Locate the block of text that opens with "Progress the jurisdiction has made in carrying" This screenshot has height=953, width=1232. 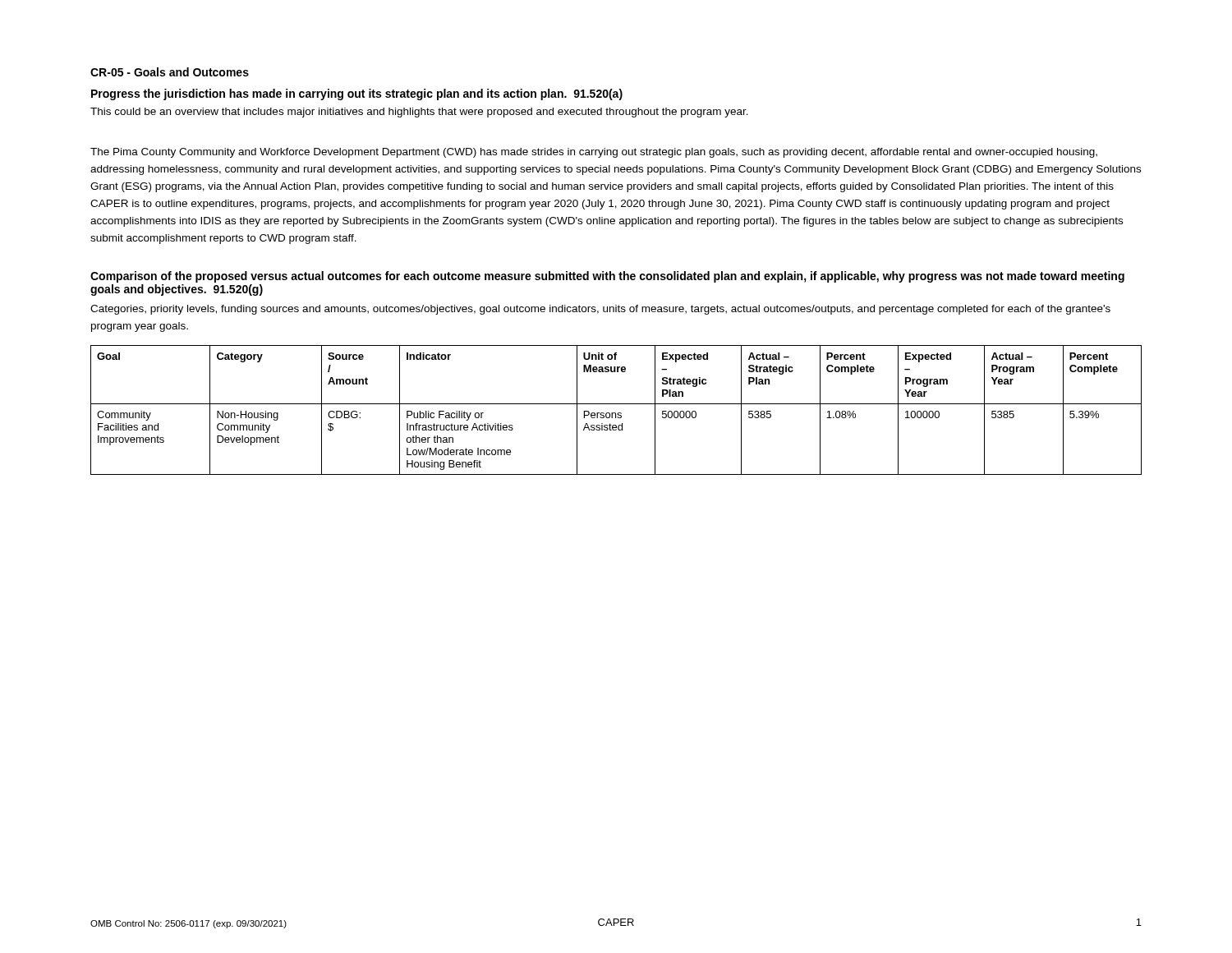click(x=356, y=94)
